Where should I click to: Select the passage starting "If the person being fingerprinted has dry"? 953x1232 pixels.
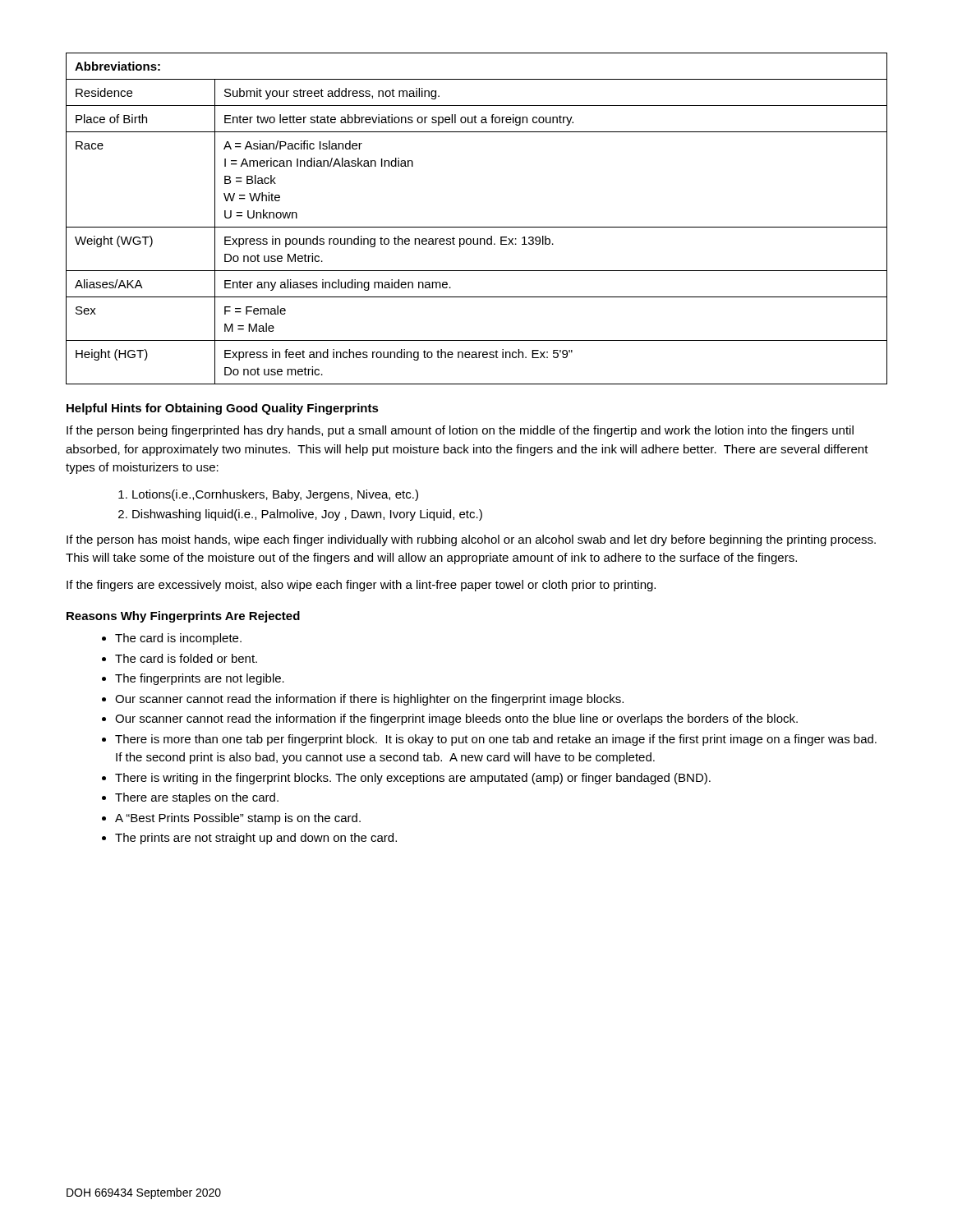(x=467, y=448)
